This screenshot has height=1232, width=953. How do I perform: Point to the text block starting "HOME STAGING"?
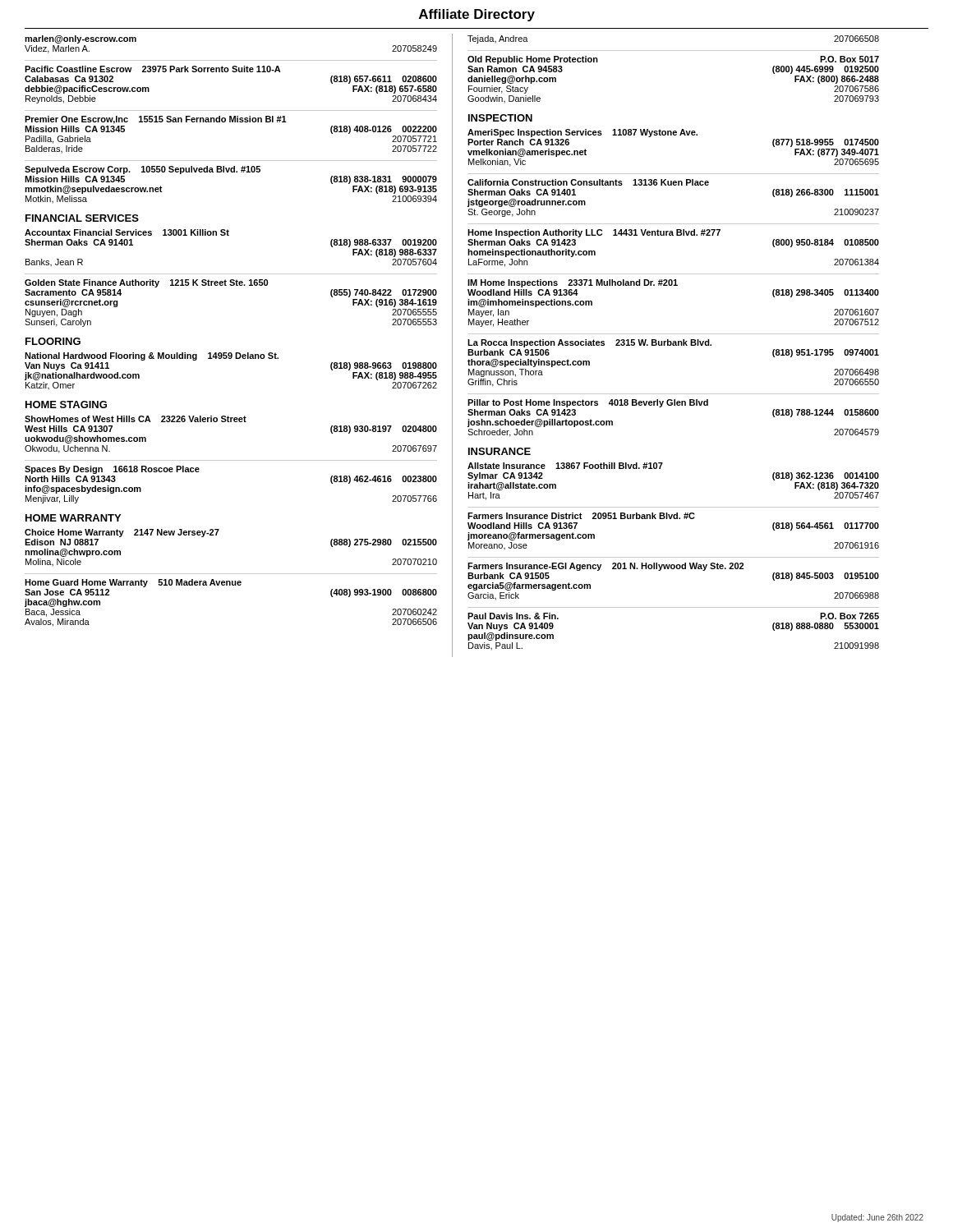[x=66, y=404]
